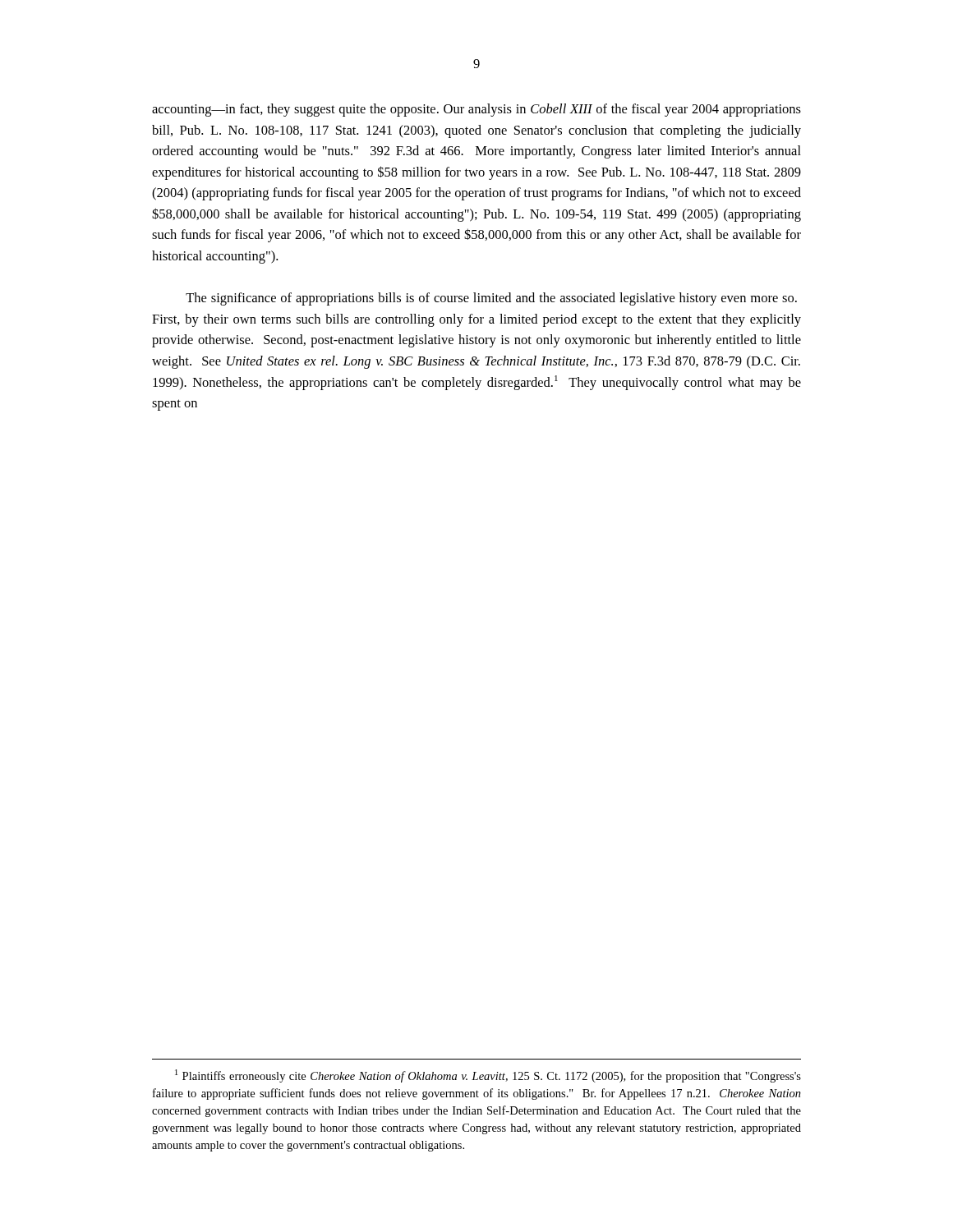Find the block on this page that starts "The significance of appropriations bills is of course"
Screen dimensions: 1232x953
point(476,351)
